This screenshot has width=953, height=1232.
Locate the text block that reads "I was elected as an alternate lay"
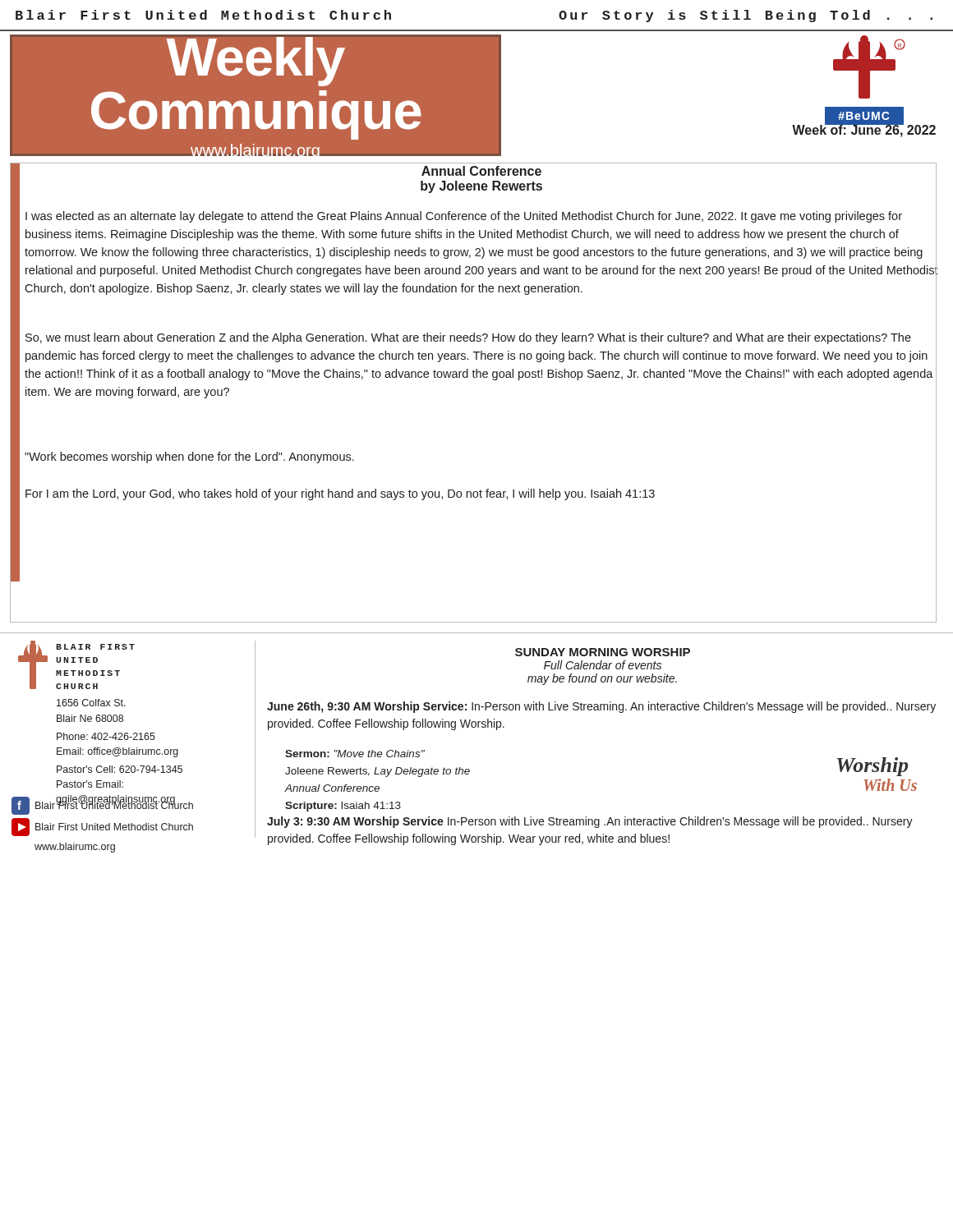pyautogui.click(x=481, y=252)
